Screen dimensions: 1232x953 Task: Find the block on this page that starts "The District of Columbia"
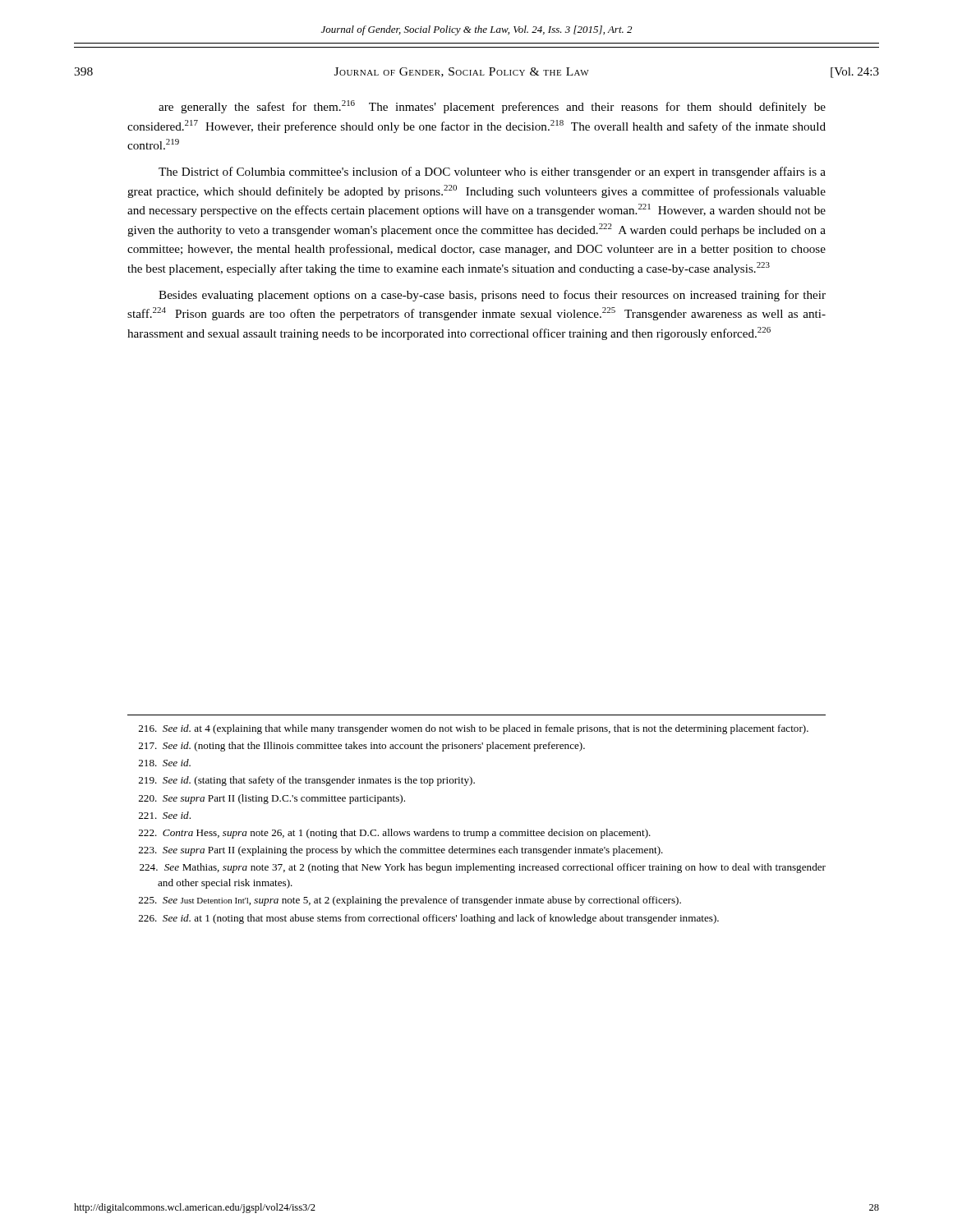click(x=476, y=220)
